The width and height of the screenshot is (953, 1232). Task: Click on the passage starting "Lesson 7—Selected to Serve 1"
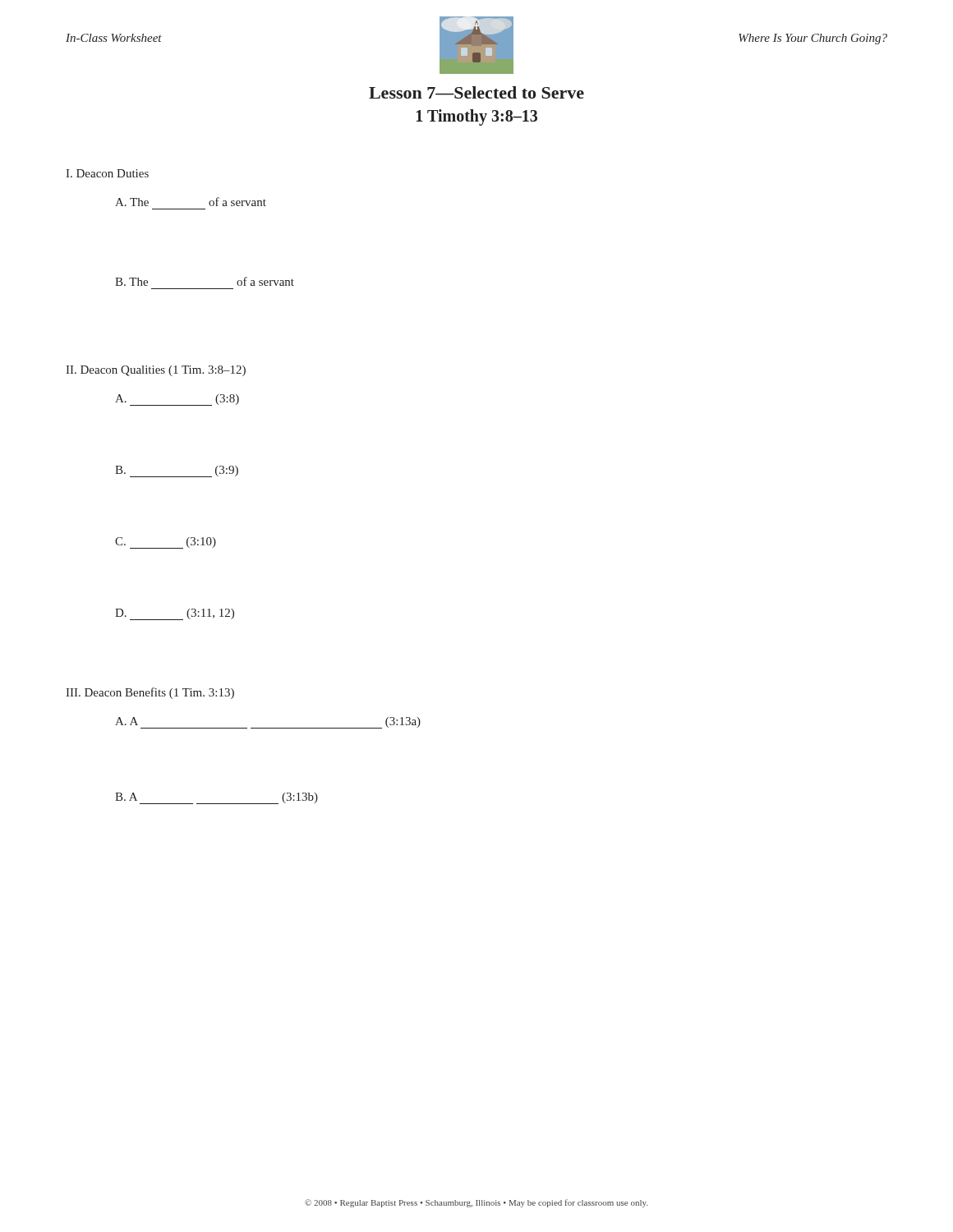(476, 104)
